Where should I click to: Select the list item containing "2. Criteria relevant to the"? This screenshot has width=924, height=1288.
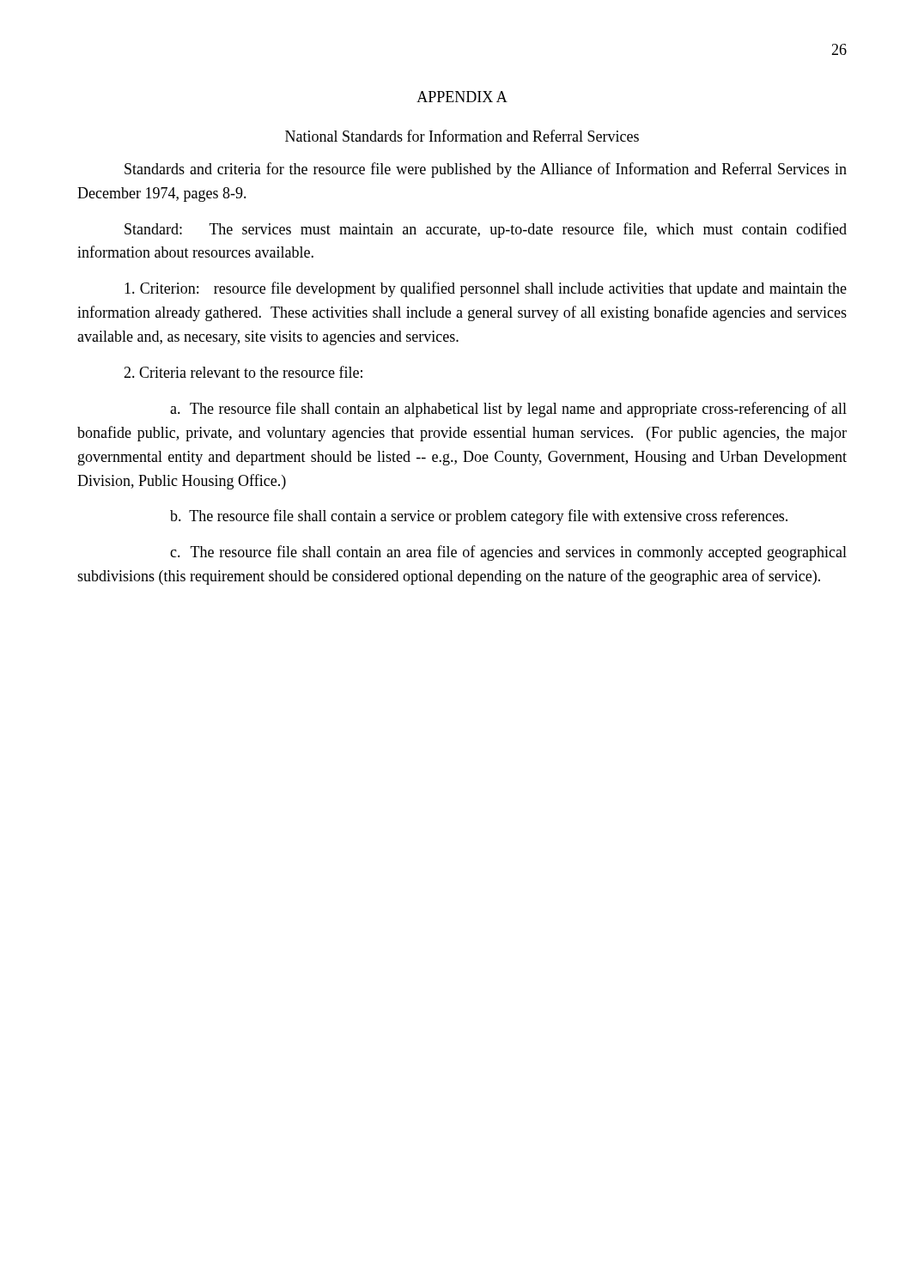click(x=244, y=373)
